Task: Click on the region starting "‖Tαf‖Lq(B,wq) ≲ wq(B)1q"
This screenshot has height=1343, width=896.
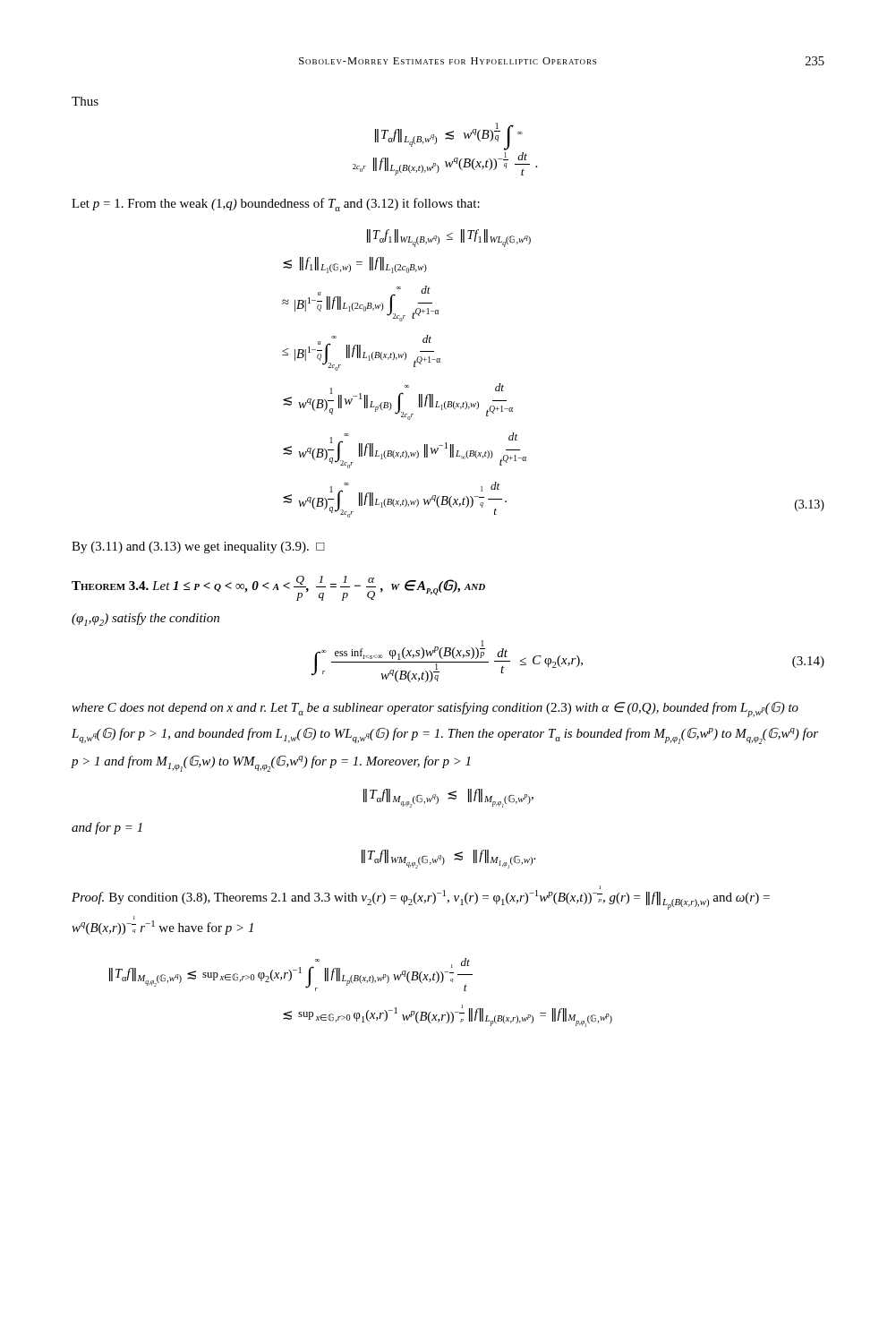Action: tap(445, 150)
